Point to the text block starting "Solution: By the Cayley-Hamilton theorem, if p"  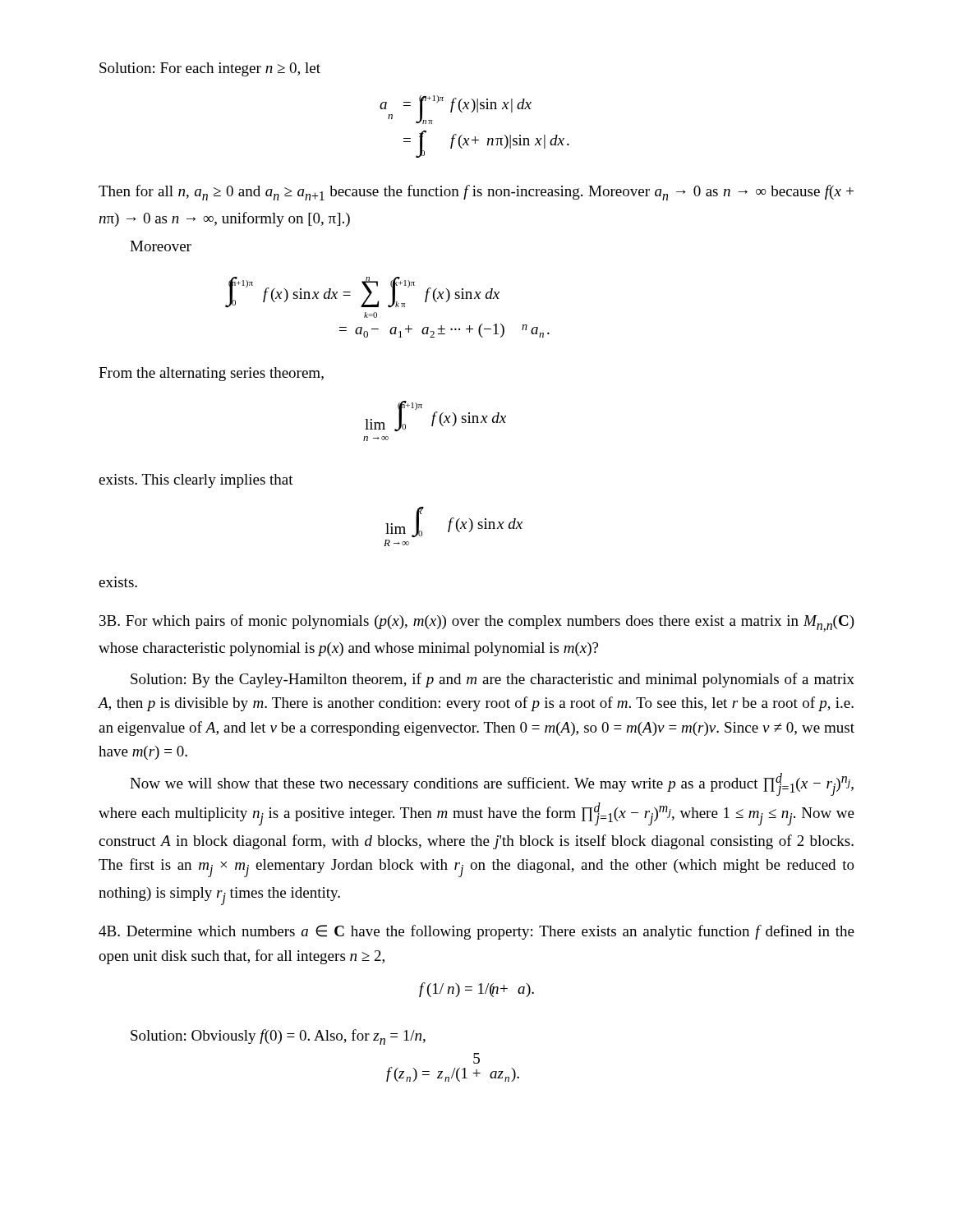[476, 715]
